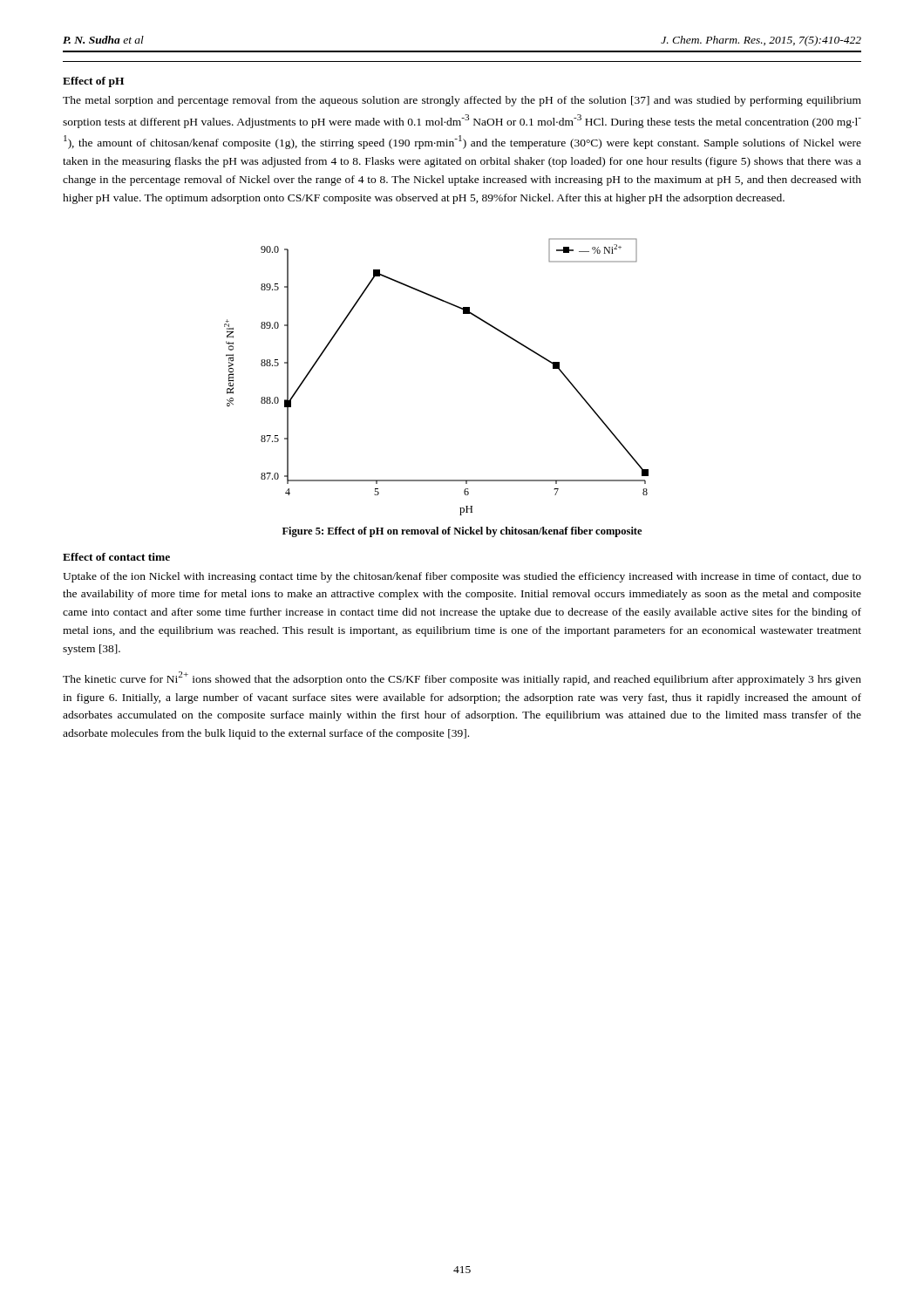Image resolution: width=924 pixels, height=1308 pixels.
Task: Select the region starting "The kinetic curve"
Action: pyautogui.click(x=462, y=704)
